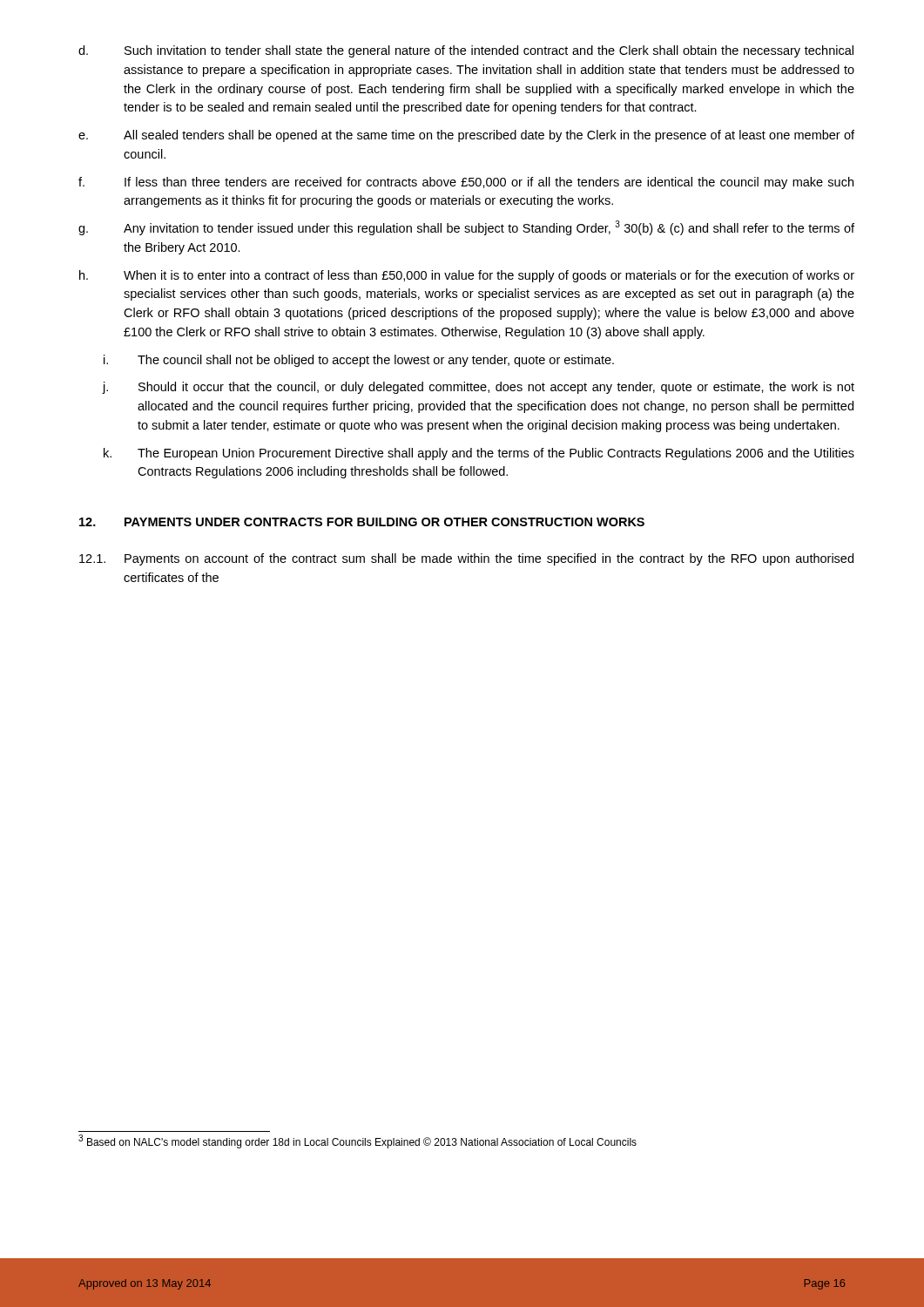Find the section header that says "12. PAYMENTS UNDER CONTRACTS FOR BUILDING"
Viewport: 924px width, 1307px height.
click(362, 523)
